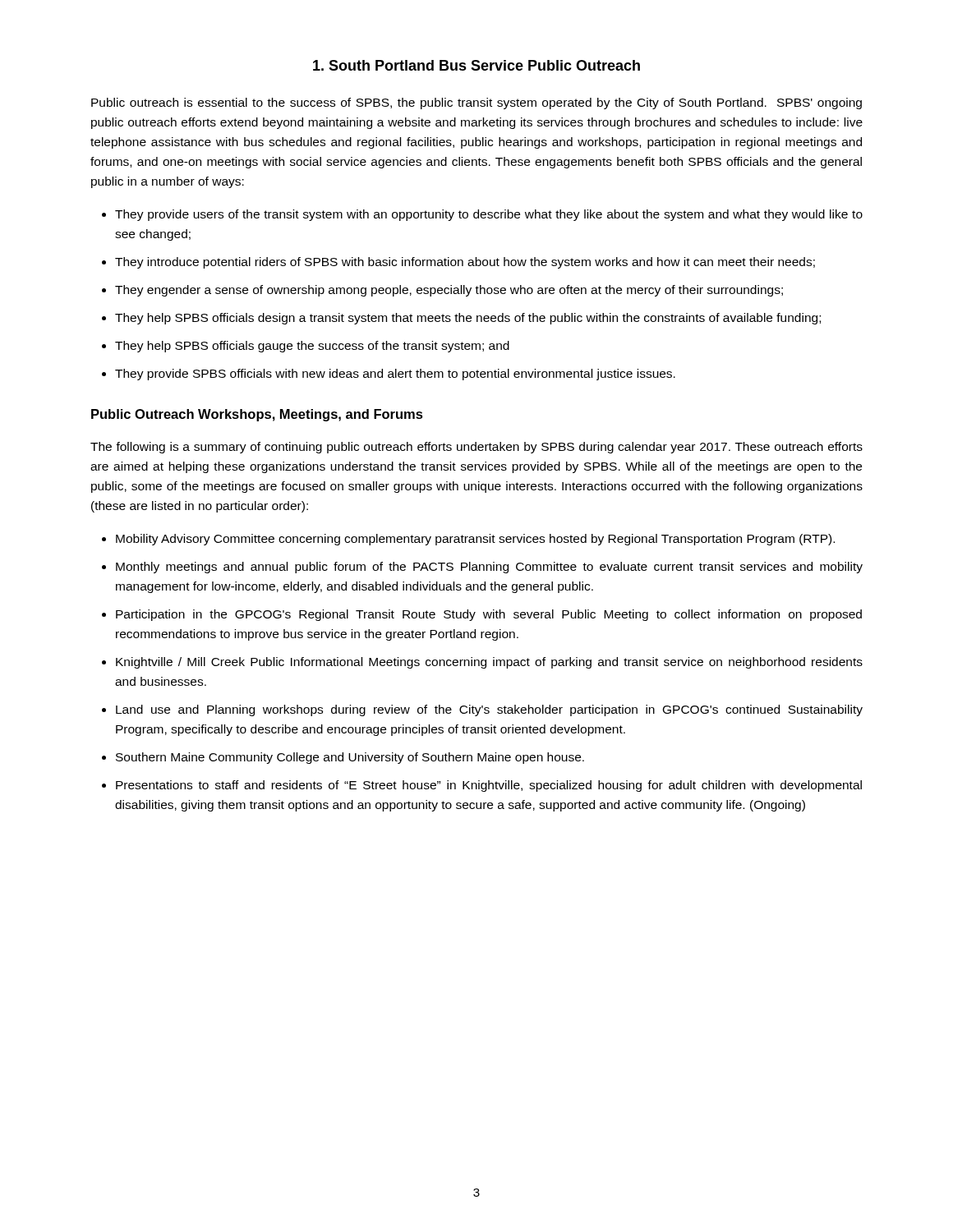953x1232 pixels.
Task: Click on the text starting "Mobility Advisory Committee concerning complementary"
Action: pos(475,539)
